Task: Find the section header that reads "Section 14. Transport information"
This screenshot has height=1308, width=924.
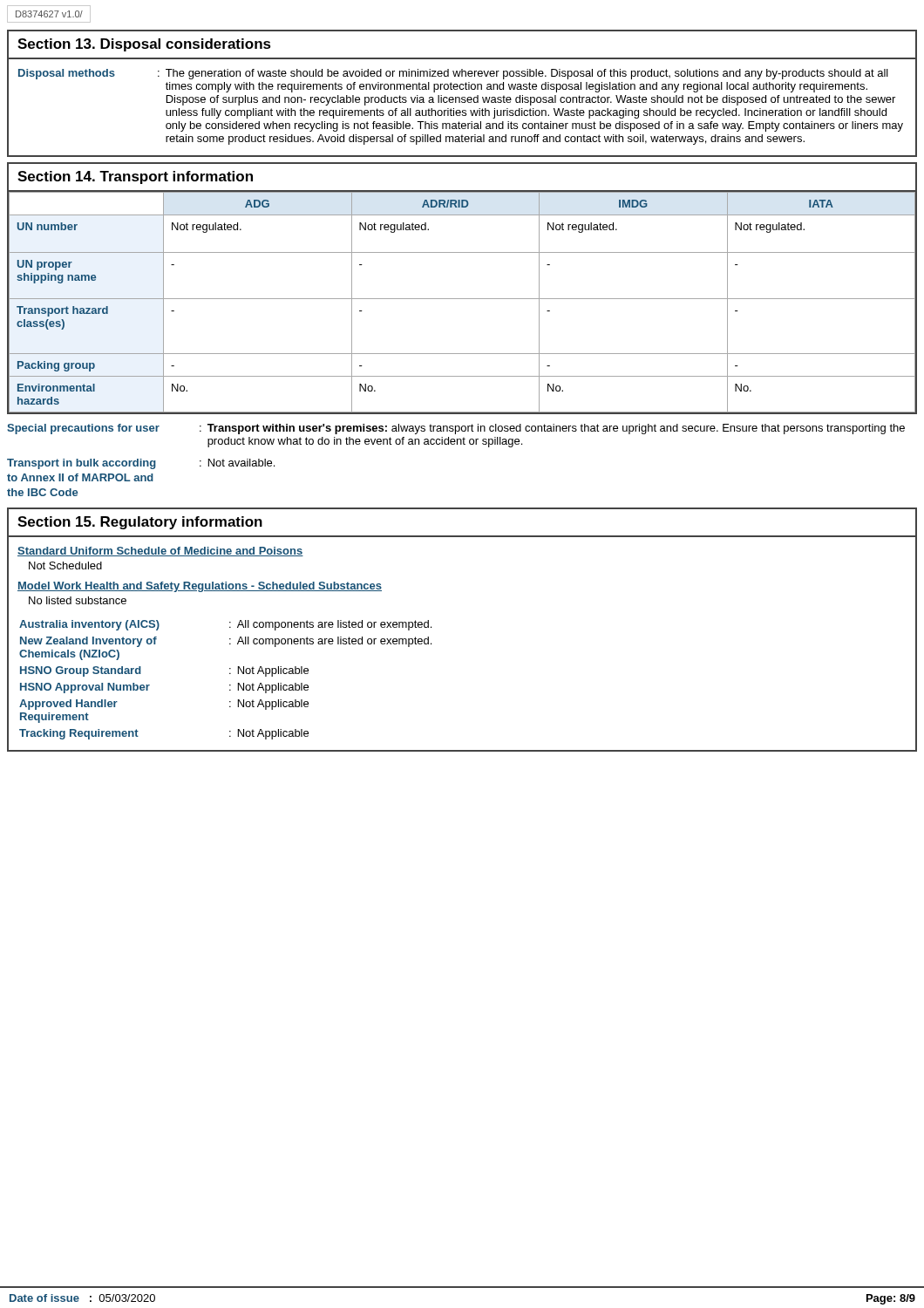Action: [462, 177]
